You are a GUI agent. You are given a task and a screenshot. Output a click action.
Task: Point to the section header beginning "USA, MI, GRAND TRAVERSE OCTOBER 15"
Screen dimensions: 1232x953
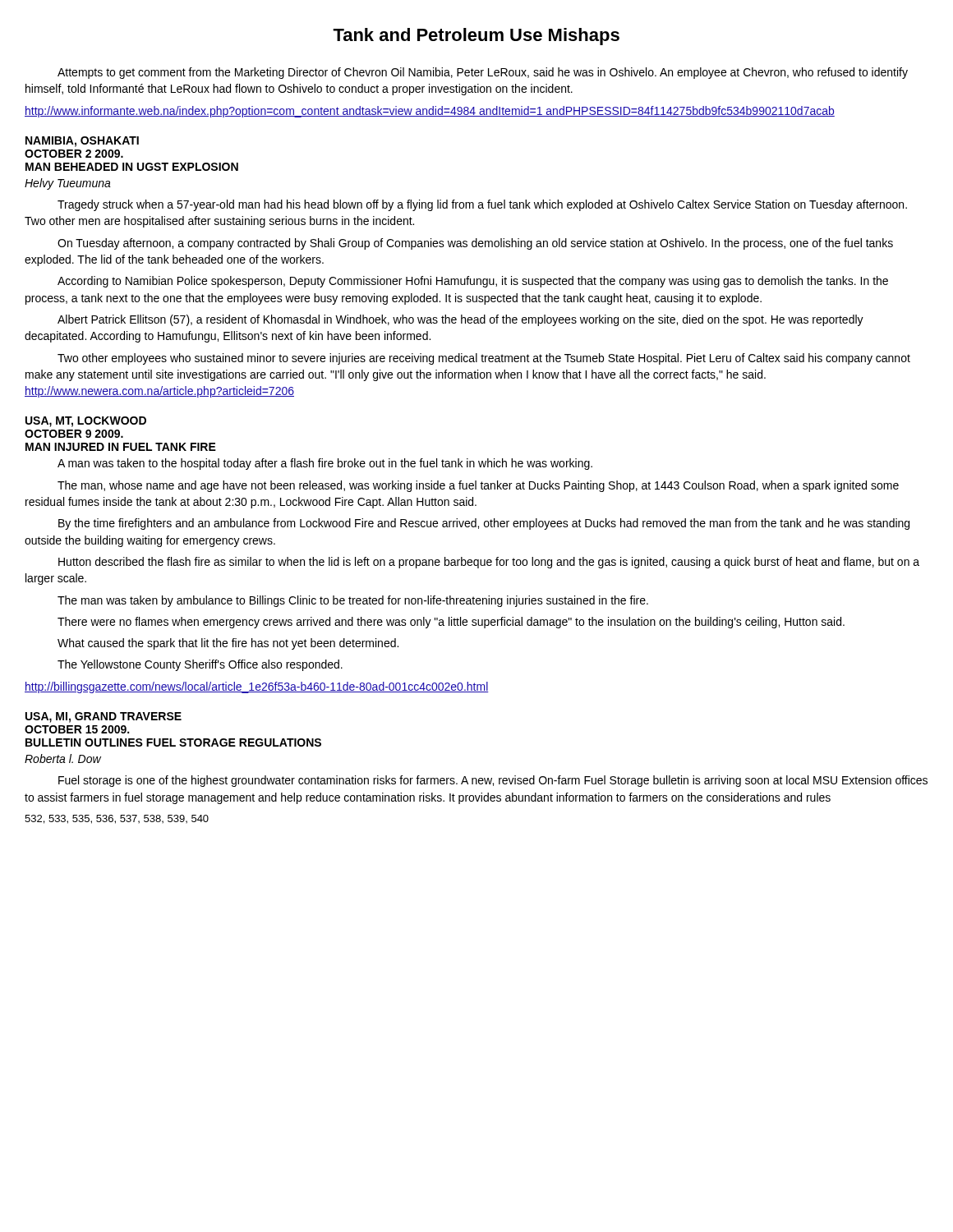pos(173,729)
